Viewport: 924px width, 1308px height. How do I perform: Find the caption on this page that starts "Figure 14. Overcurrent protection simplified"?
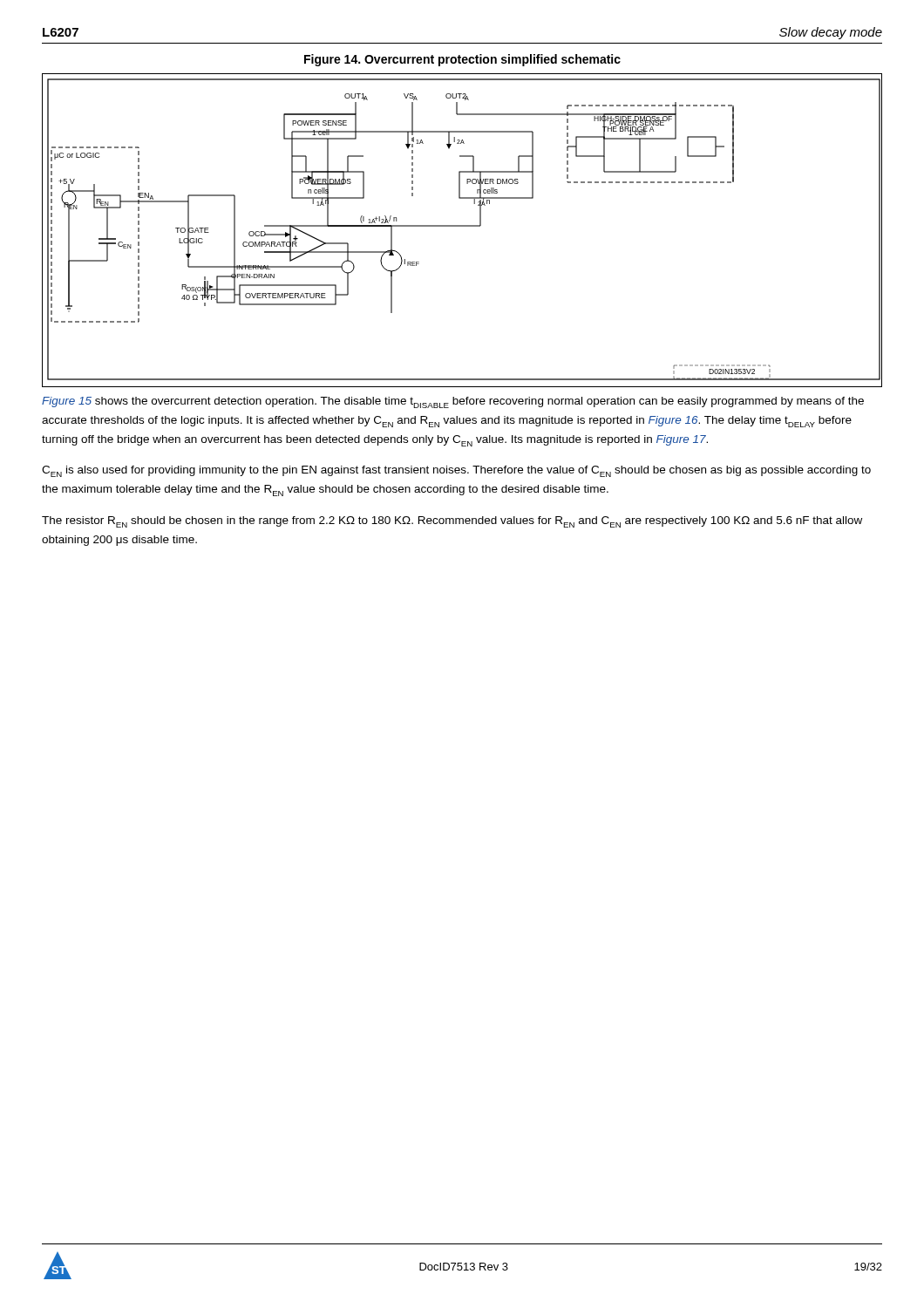(x=462, y=59)
